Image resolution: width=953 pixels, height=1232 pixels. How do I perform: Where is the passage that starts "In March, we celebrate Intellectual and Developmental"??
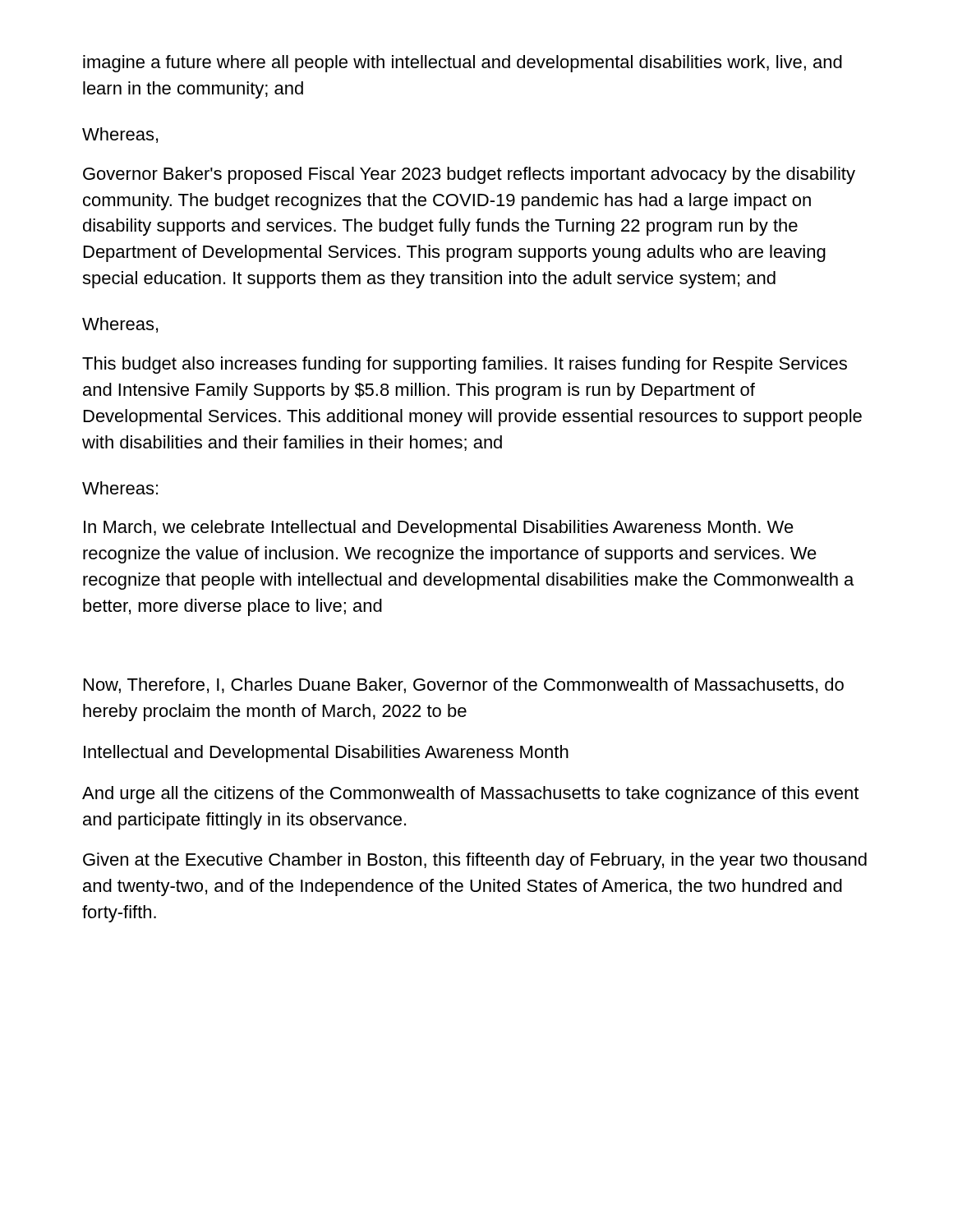coord(468,567)
